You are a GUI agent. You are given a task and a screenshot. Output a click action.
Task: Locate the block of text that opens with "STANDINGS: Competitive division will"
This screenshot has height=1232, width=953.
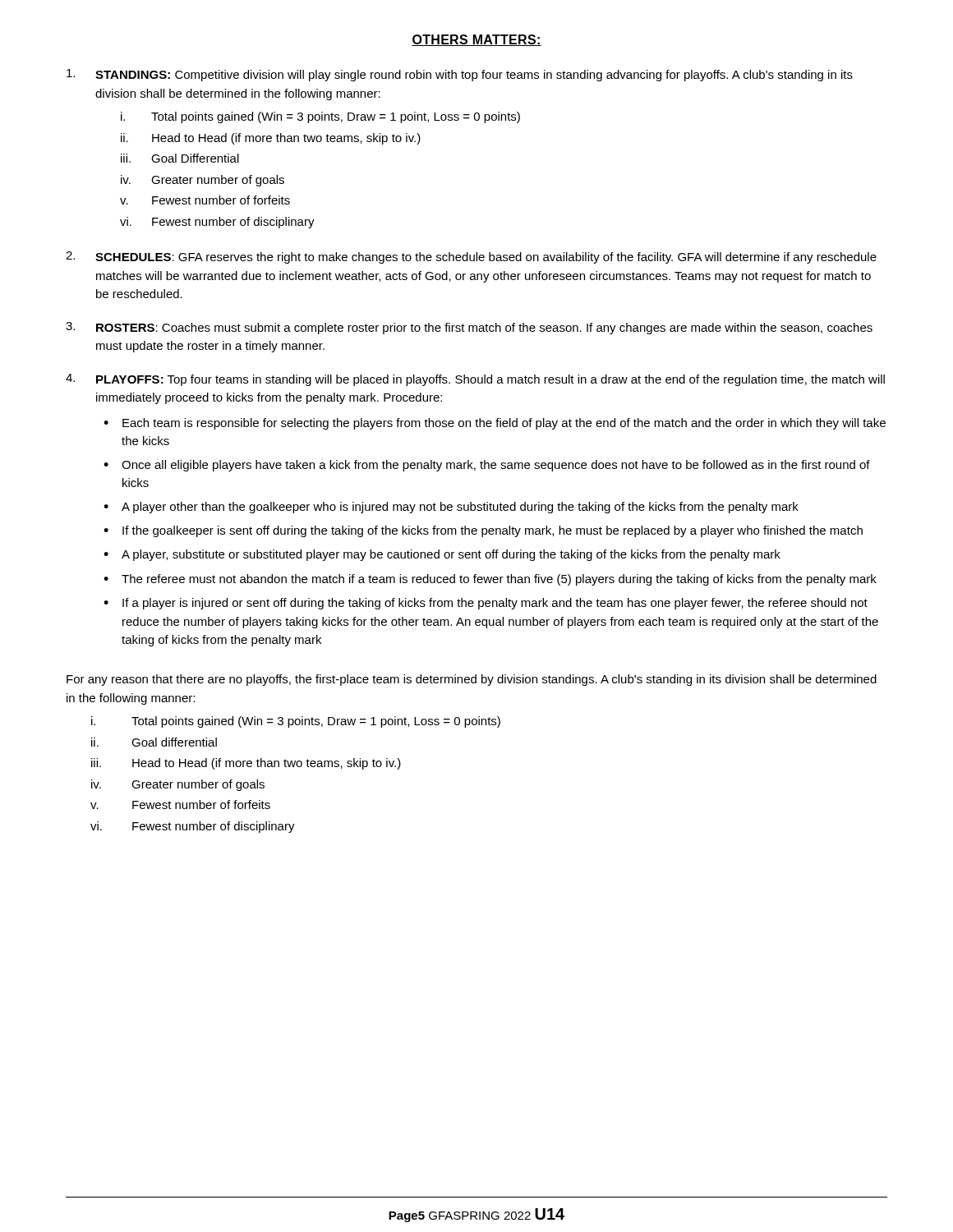pyautogui.click(x=460, y=75)
